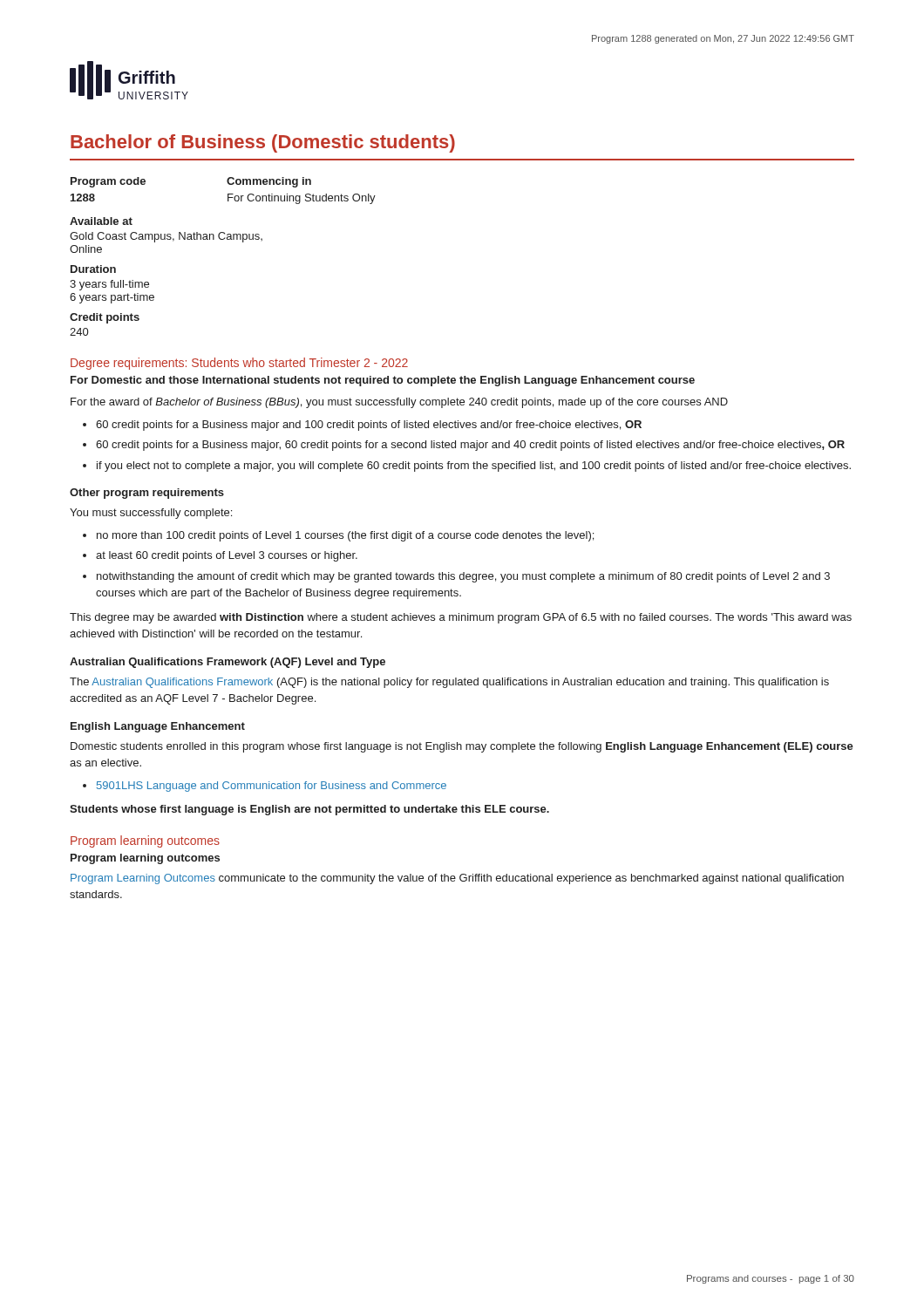Locate the block of text that opens with "For the award of Bachelor of Business"
Image resolution: width=924 pixels, height=1308 pixels.
click(x=399, y=402)
